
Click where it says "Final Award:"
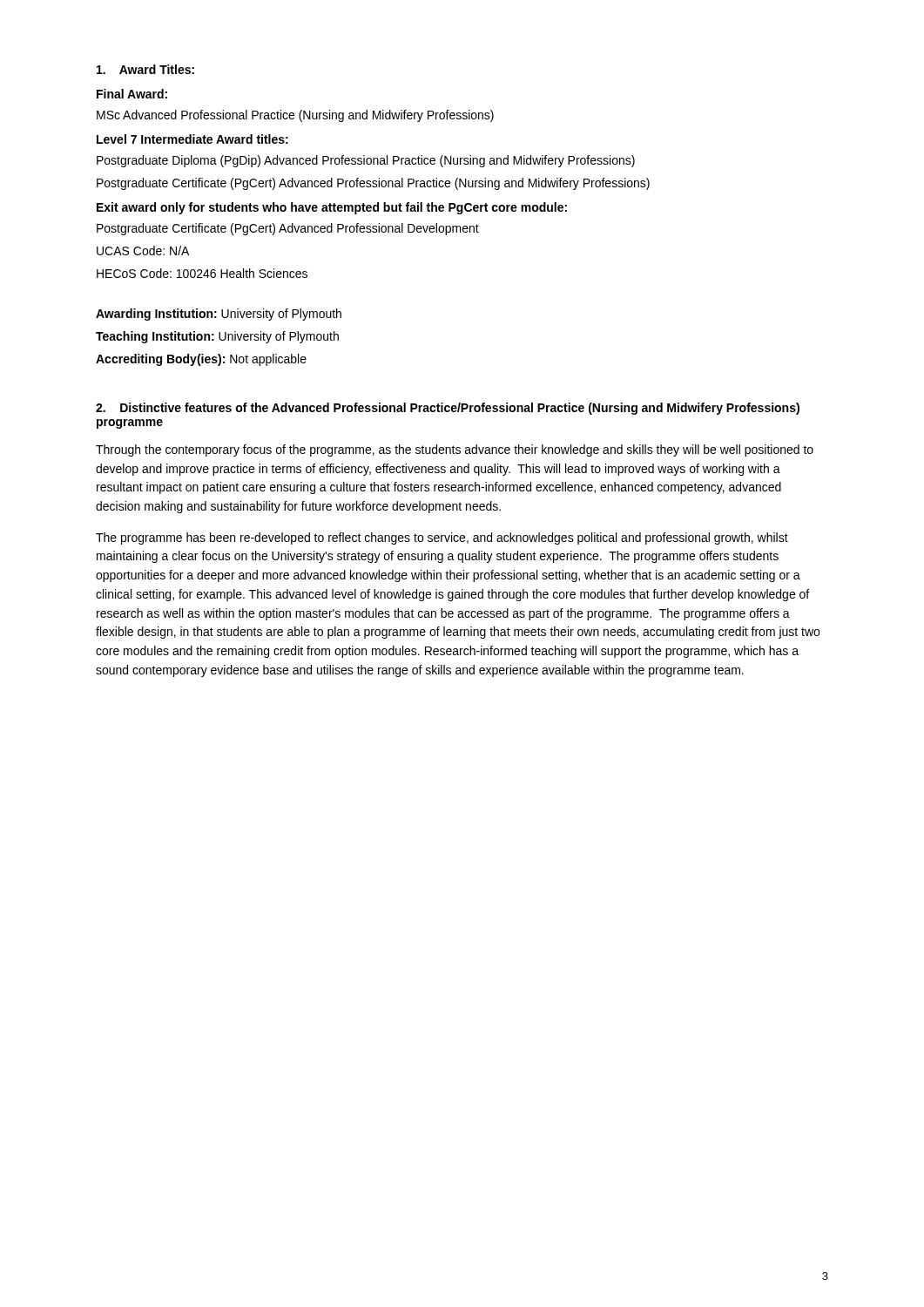pos(132,94)
